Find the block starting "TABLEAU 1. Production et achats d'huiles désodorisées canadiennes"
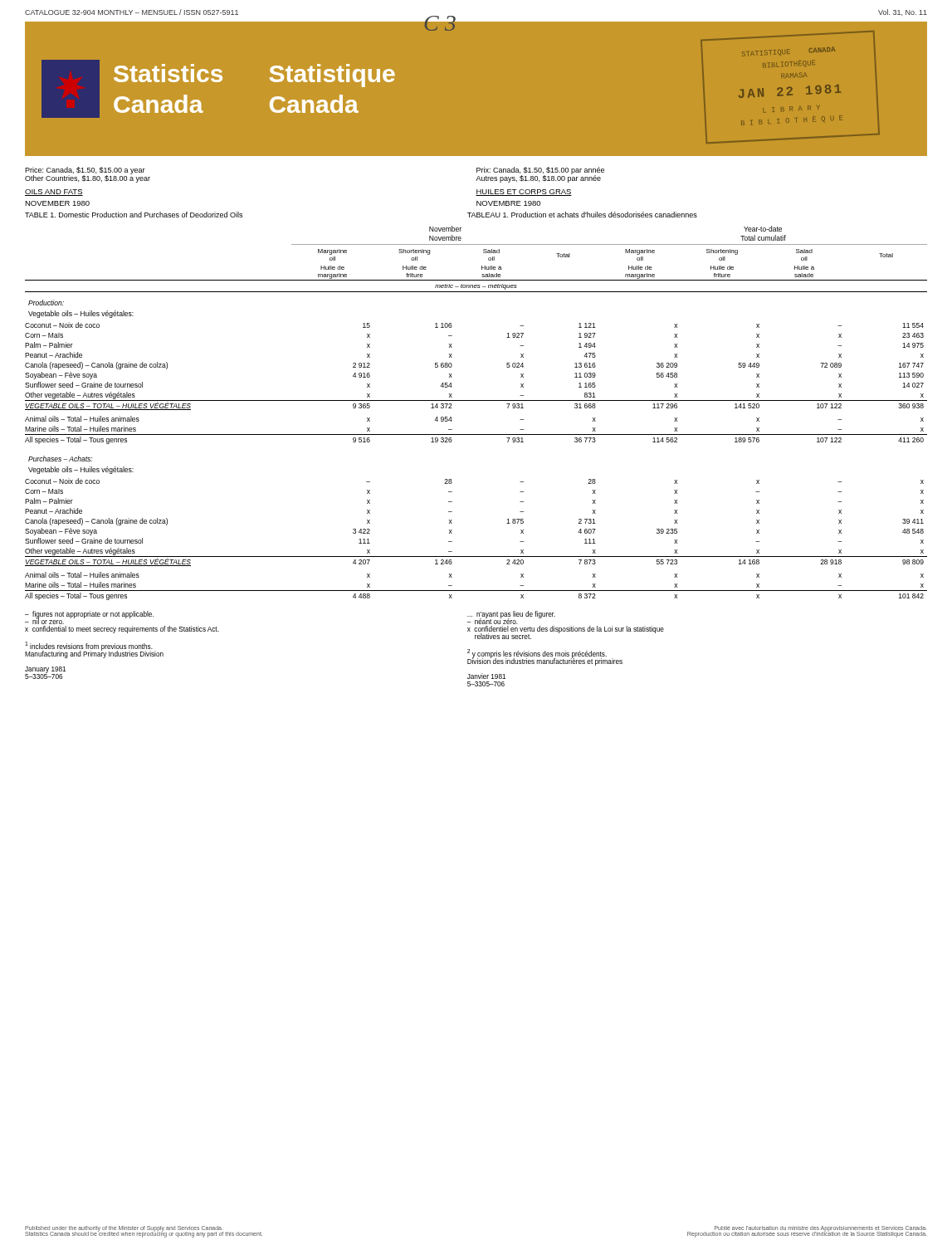Screen dimensions: 1245x952 pos(582,215)
